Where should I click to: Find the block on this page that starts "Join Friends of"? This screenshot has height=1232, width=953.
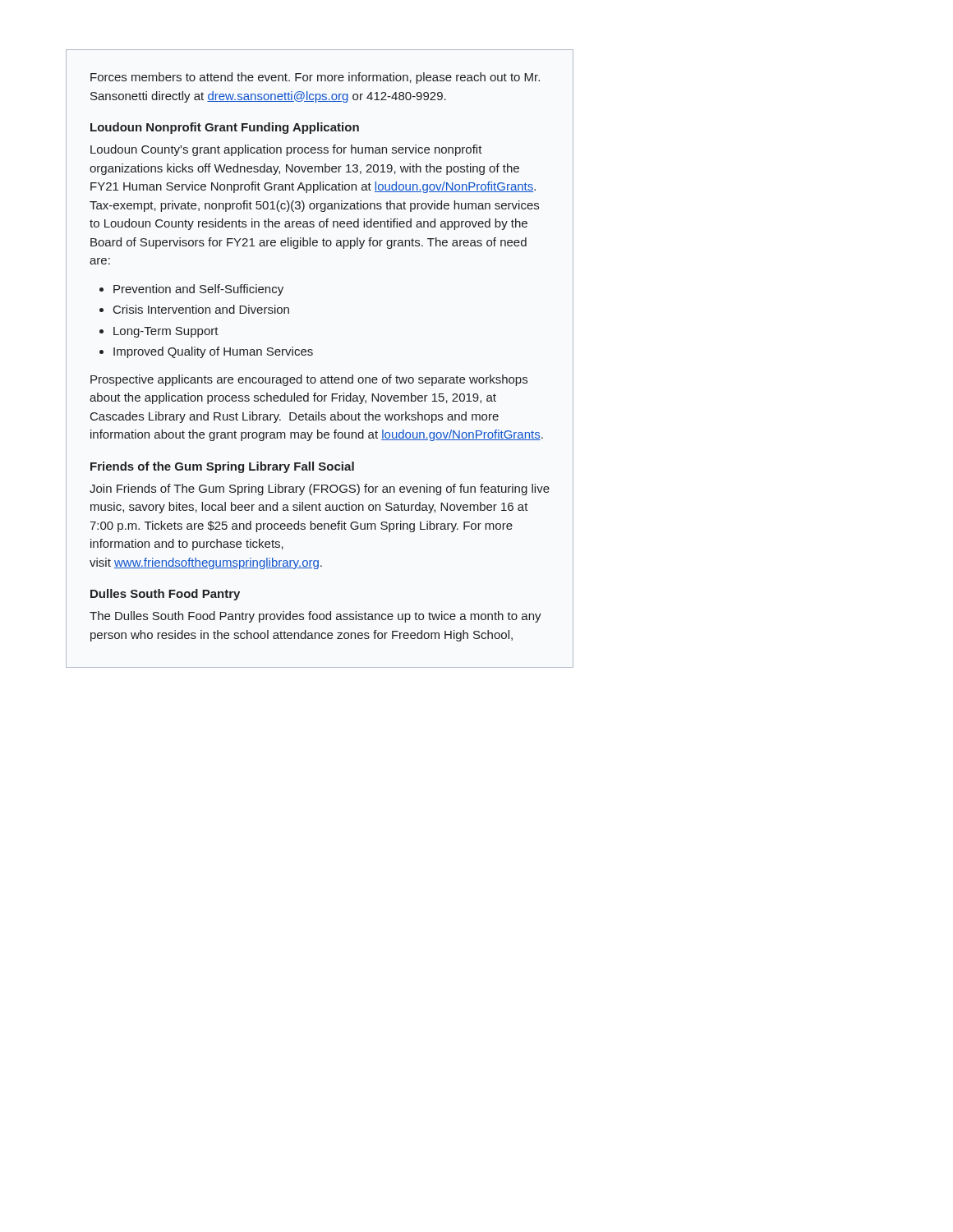pyautogui.click(x=320, y=525)
